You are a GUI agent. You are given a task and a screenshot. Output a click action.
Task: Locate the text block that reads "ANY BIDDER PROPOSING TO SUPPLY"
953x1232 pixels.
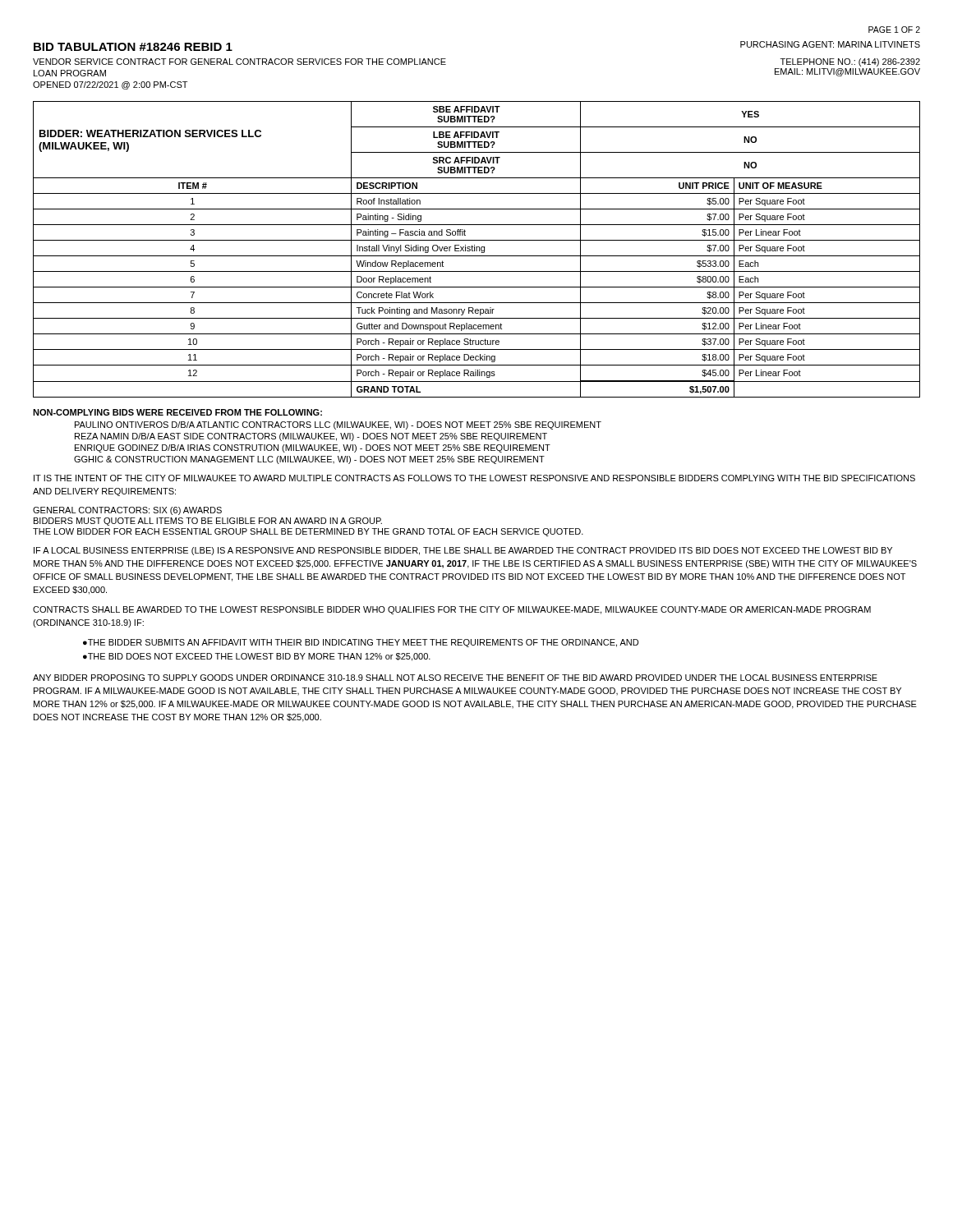tap(475, 697)
